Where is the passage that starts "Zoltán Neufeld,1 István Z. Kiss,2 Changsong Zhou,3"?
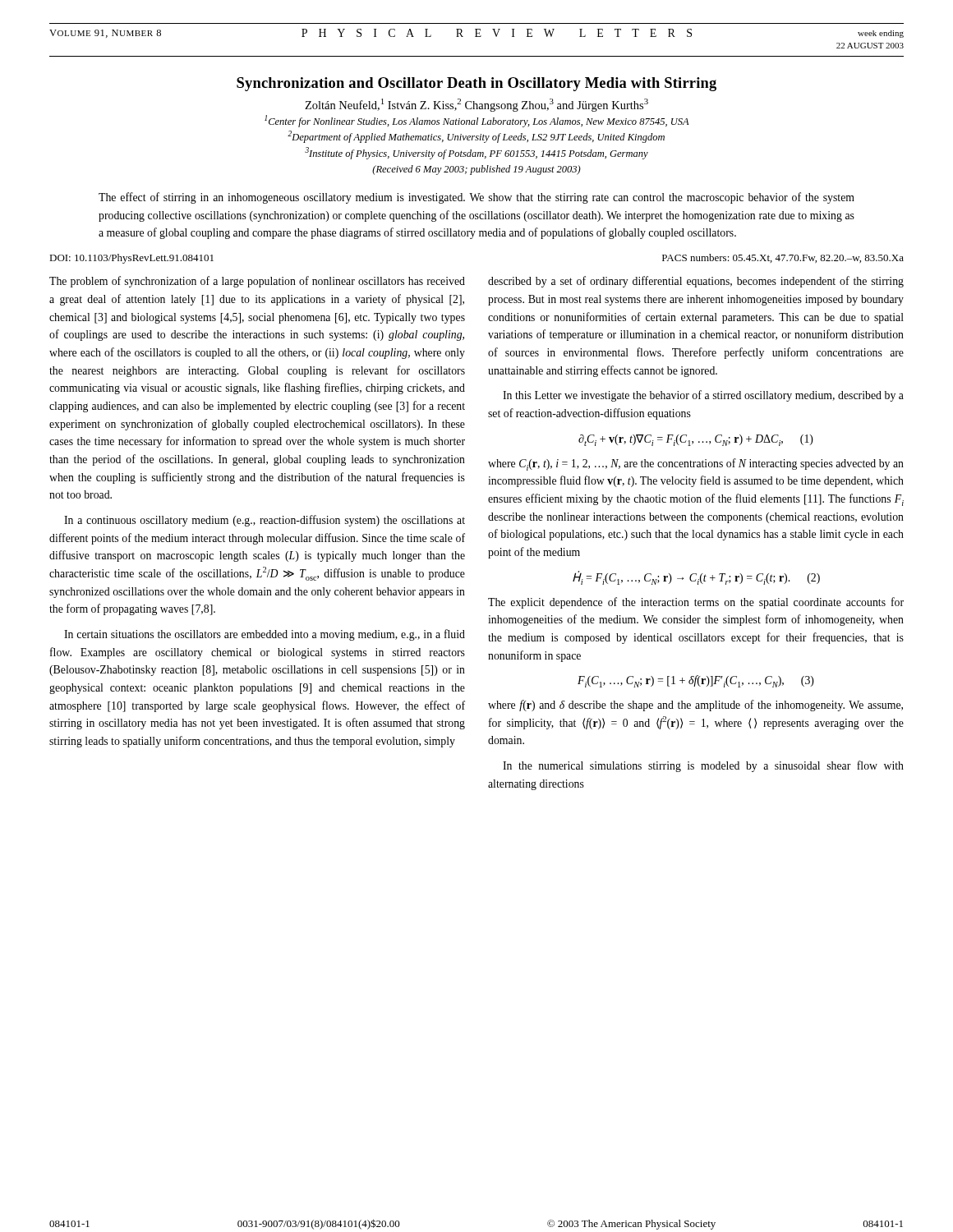This screenshot has height=1232, width=953. click(476, 105)
